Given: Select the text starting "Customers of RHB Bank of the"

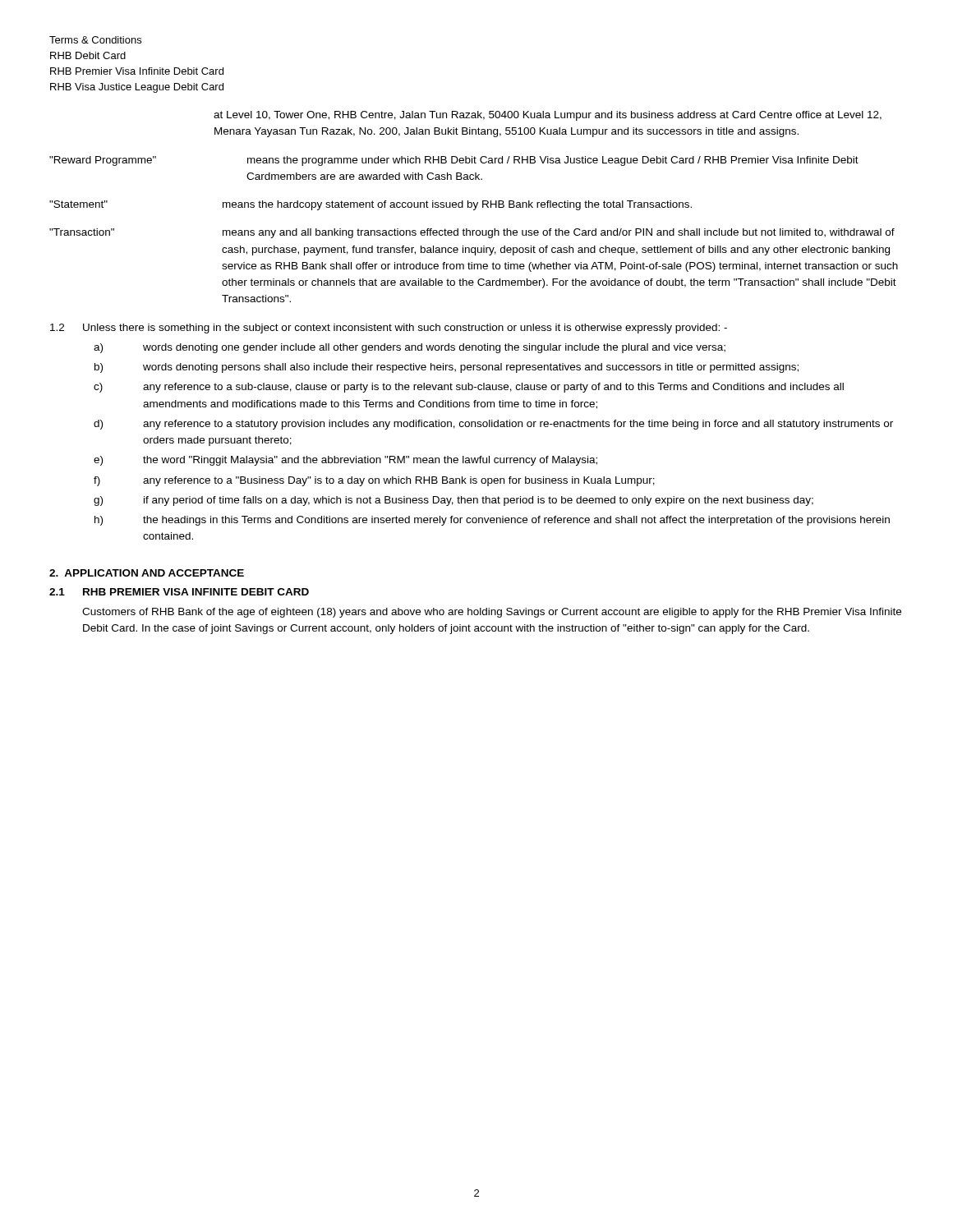Looking at the screenshot, I should pos(476,620).
